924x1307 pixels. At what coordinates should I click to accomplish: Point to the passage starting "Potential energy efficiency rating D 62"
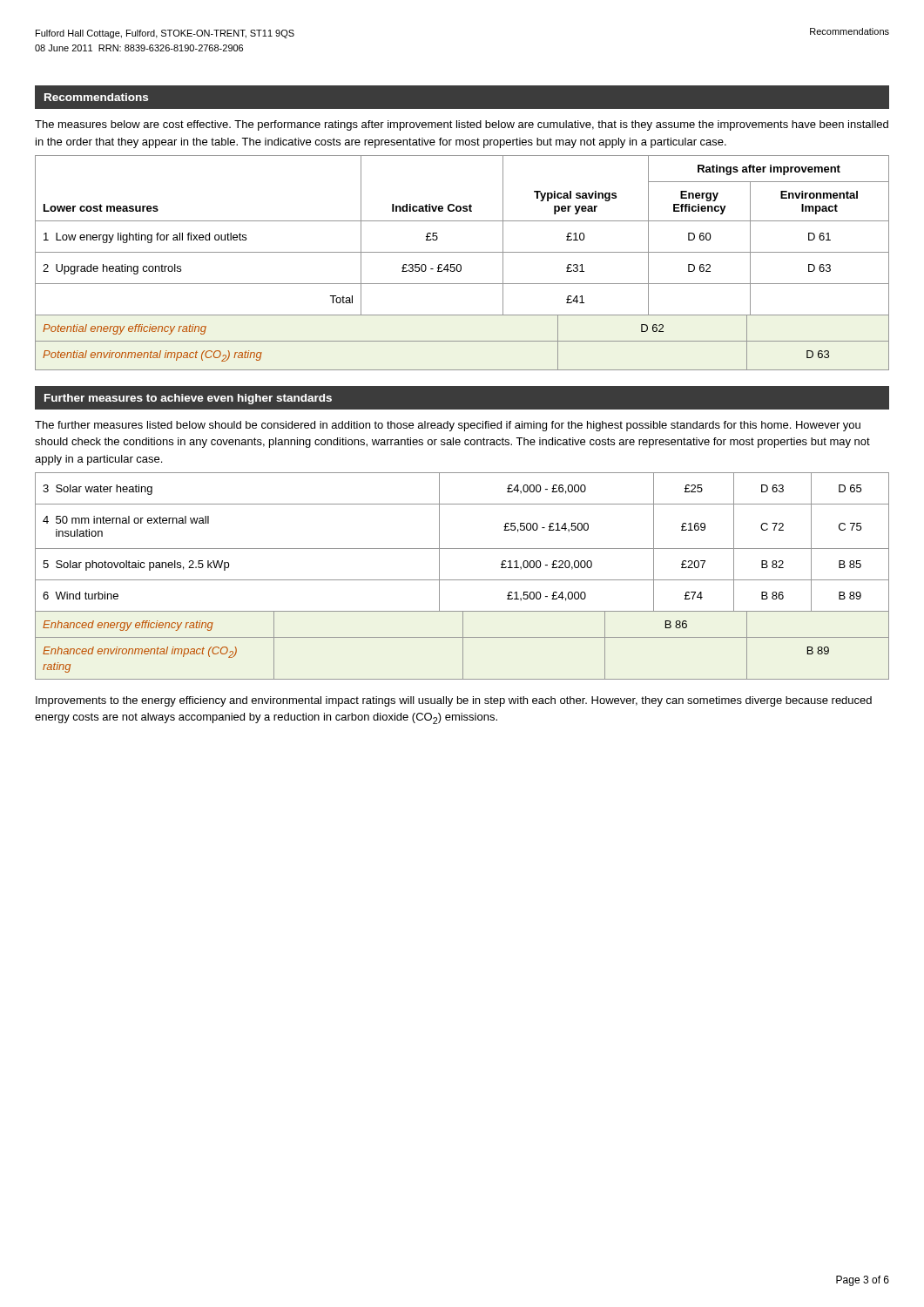click(462, 328)
